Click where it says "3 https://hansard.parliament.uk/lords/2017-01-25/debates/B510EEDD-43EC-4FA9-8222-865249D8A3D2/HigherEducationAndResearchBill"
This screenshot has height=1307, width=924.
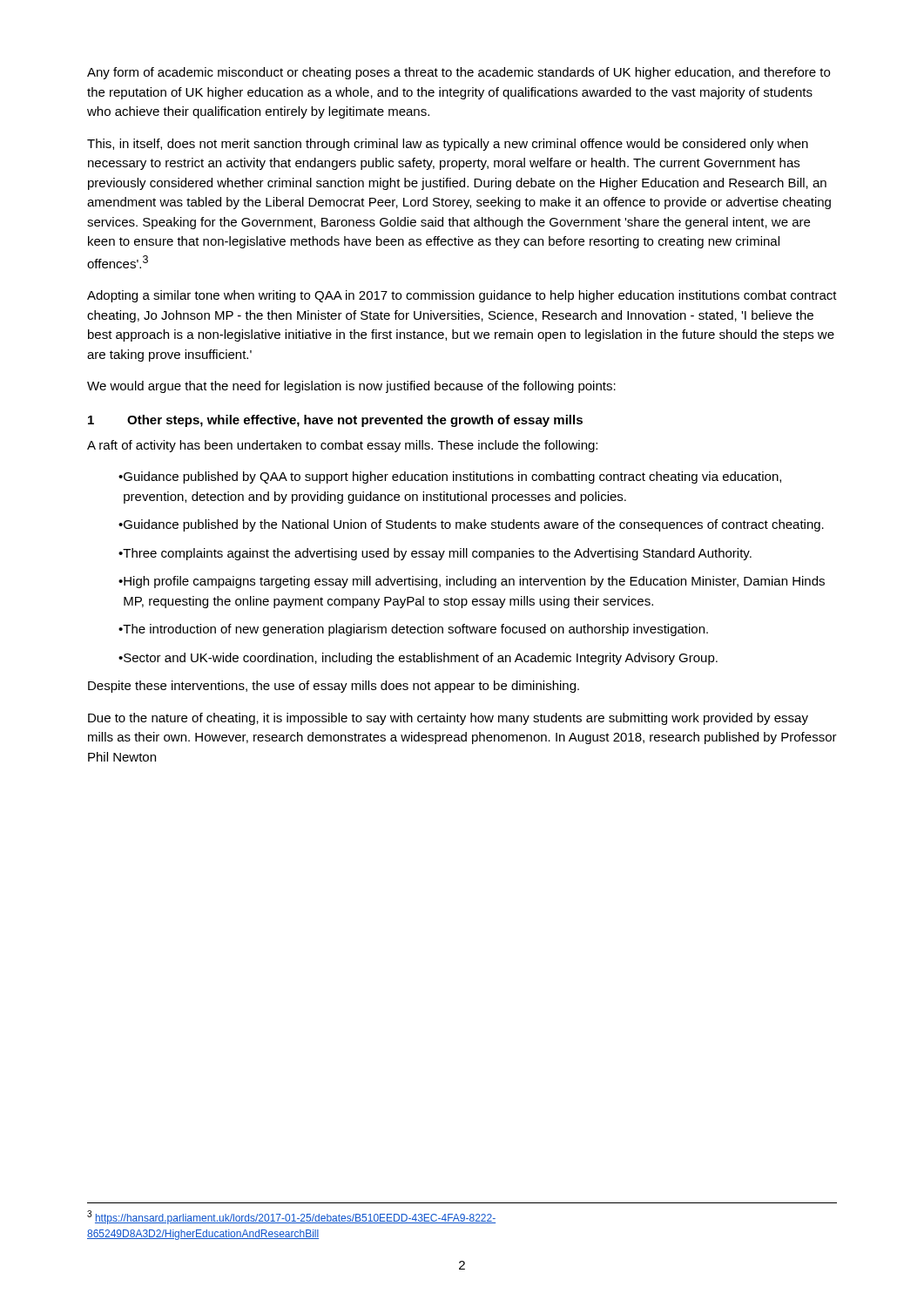462,1225
